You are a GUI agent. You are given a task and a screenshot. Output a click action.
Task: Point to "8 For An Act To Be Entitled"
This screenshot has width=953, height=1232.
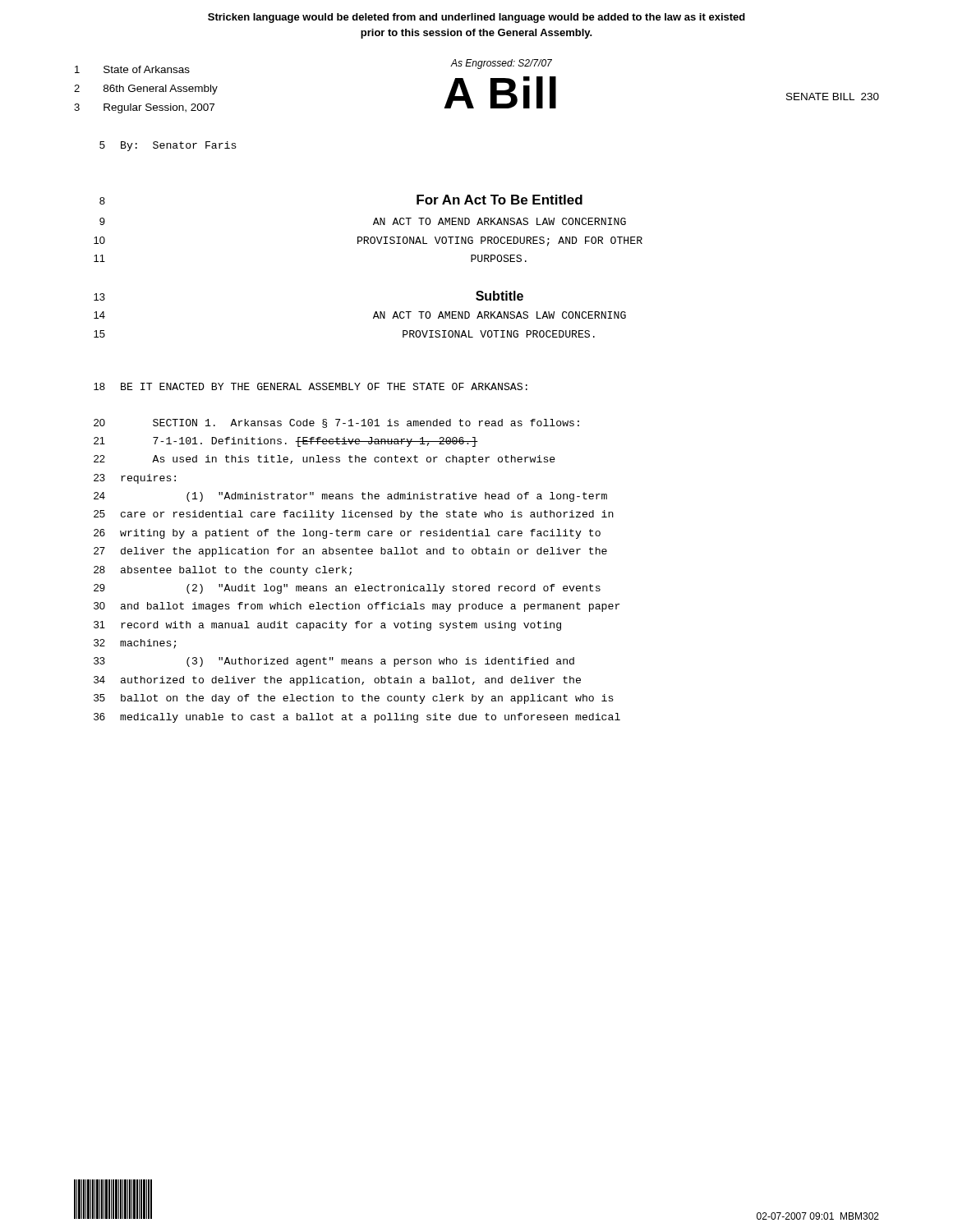click(476, 200)
